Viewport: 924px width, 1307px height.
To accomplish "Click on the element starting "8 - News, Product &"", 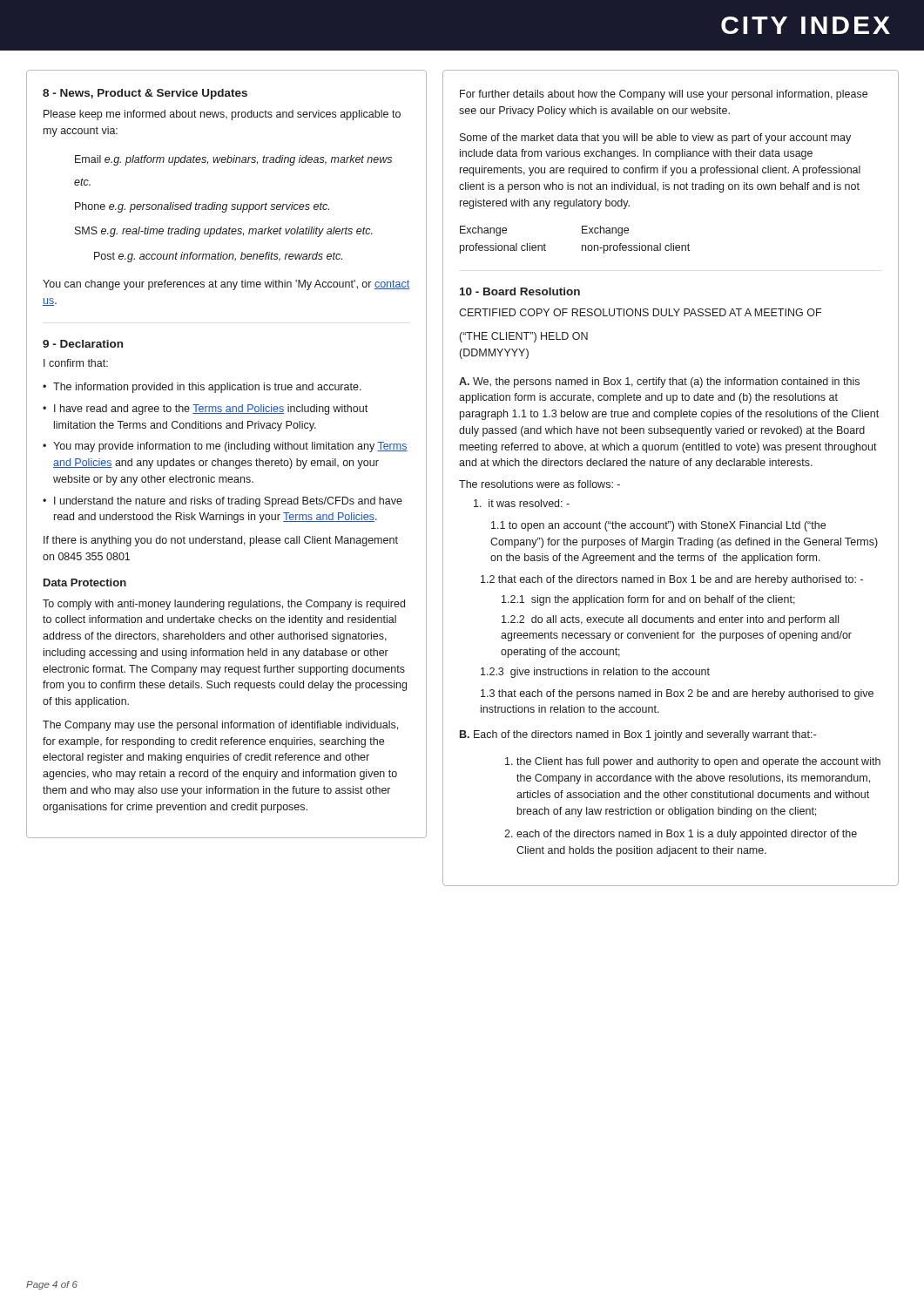I will tap(145, 93).
